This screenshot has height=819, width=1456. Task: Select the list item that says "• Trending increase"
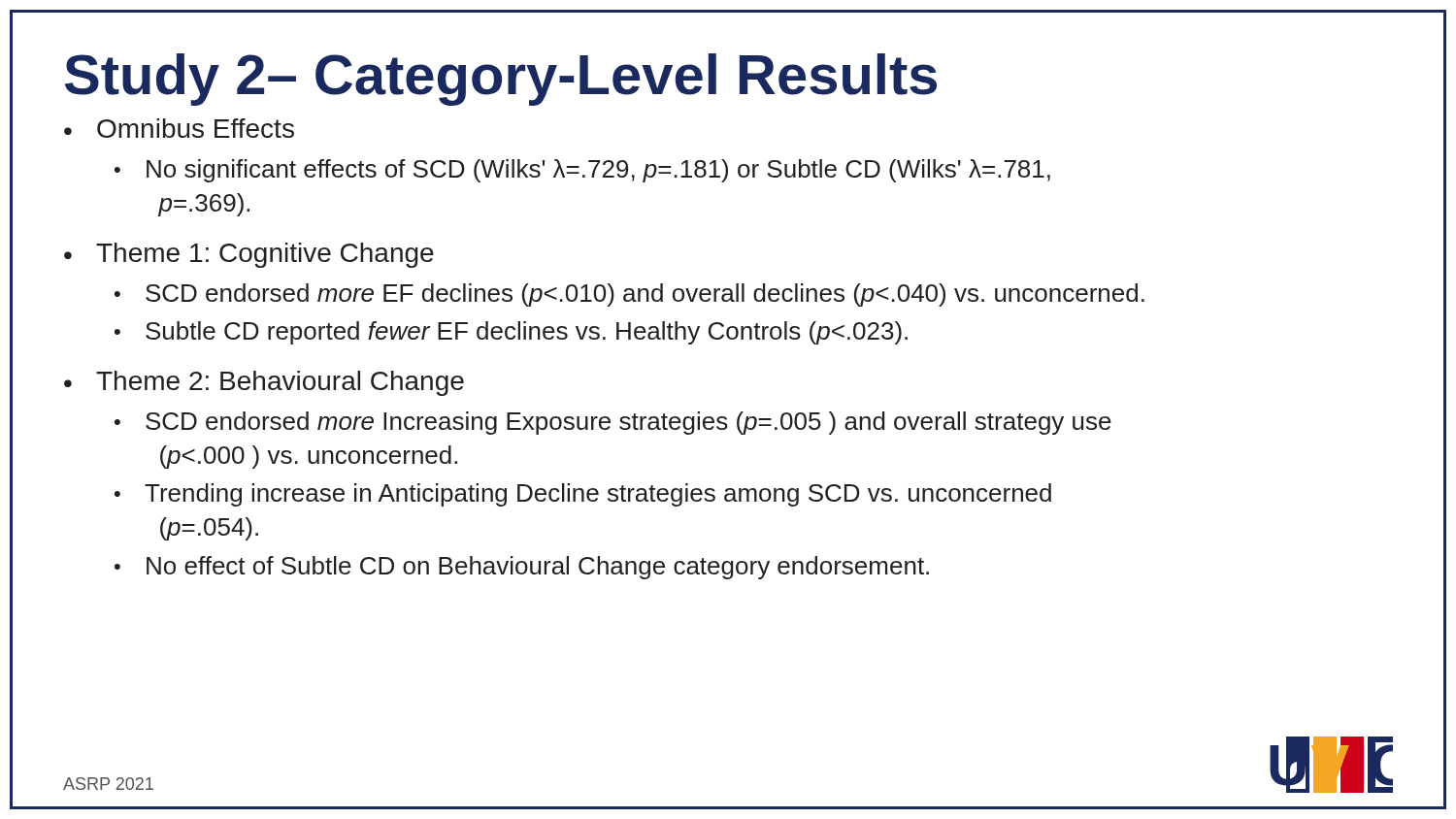[583, 511]
